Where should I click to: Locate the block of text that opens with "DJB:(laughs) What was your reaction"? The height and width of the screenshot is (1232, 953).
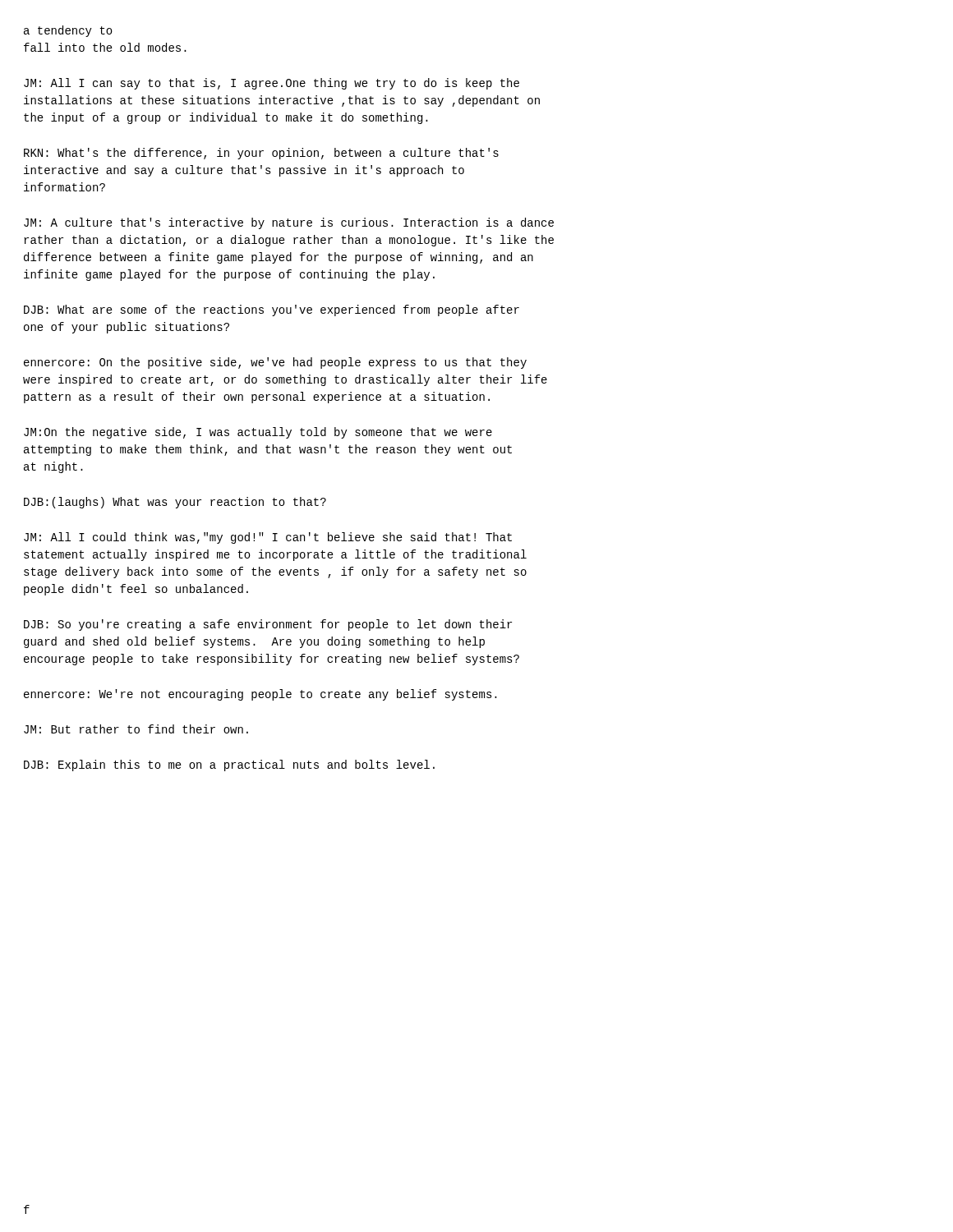pyautogui.click(x=175, y=503)
